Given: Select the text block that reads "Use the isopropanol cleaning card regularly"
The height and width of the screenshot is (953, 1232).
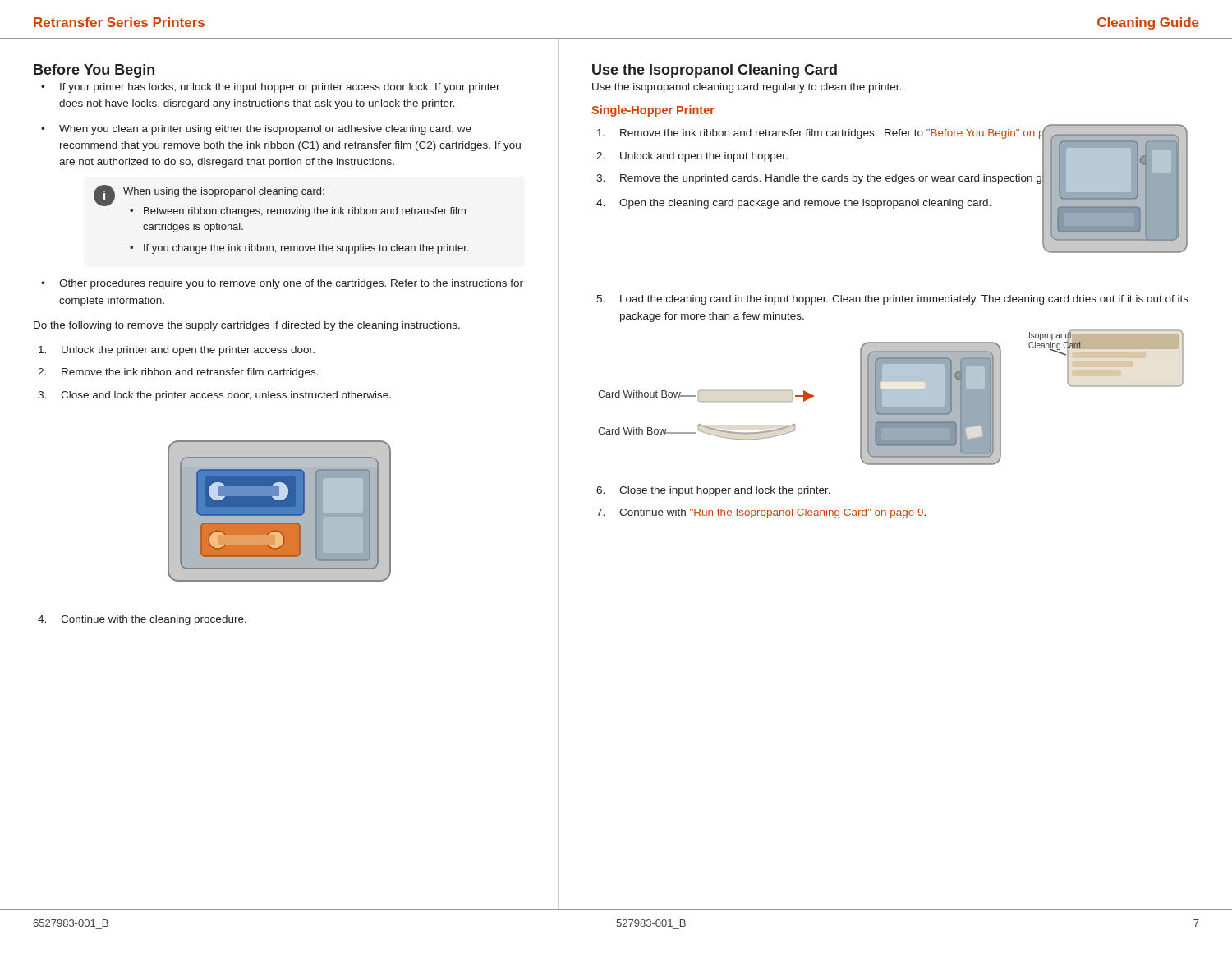Looking at the screenshot, I should 747,87.
